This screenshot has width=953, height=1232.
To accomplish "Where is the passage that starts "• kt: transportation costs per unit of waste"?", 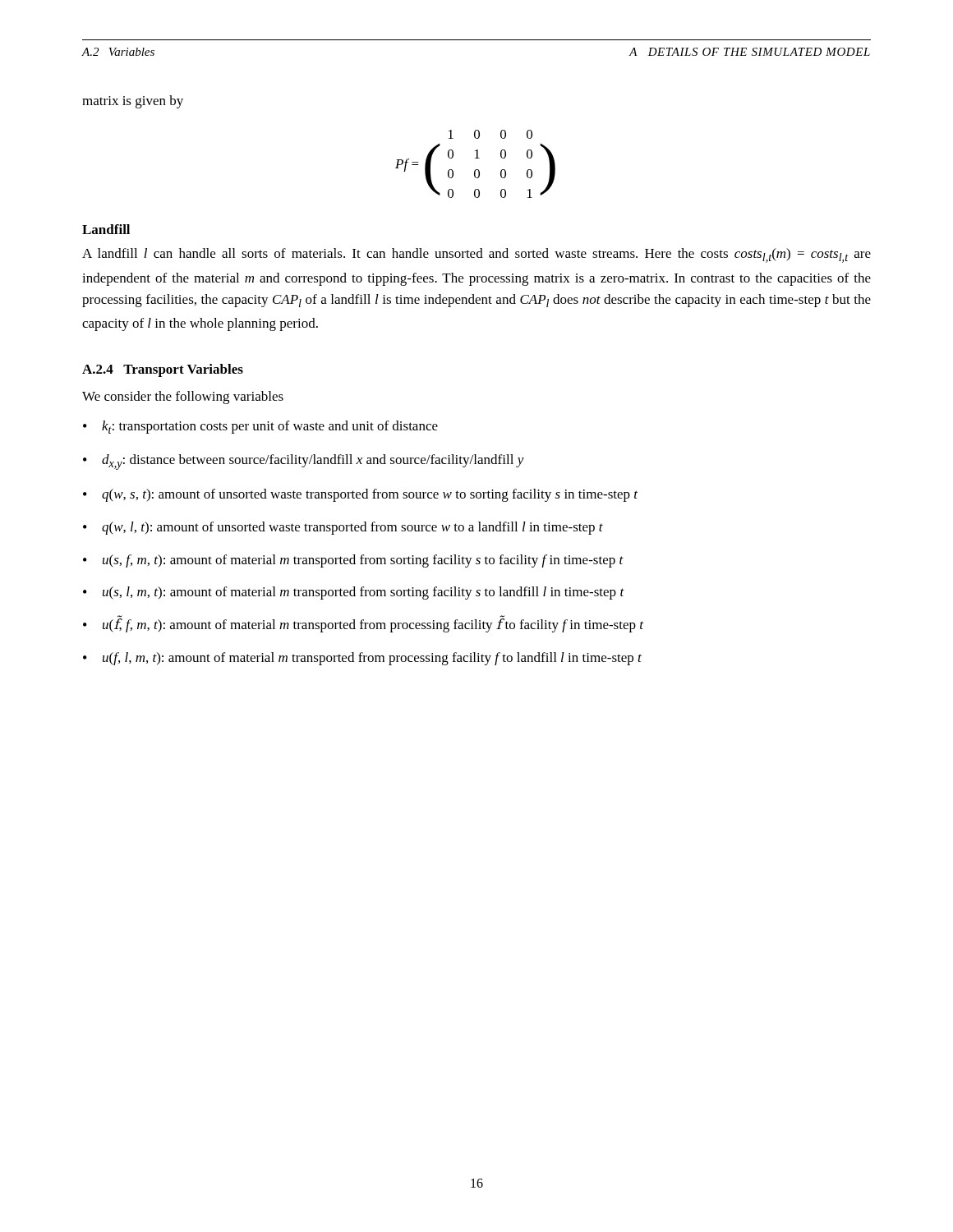I will point(260,427).
